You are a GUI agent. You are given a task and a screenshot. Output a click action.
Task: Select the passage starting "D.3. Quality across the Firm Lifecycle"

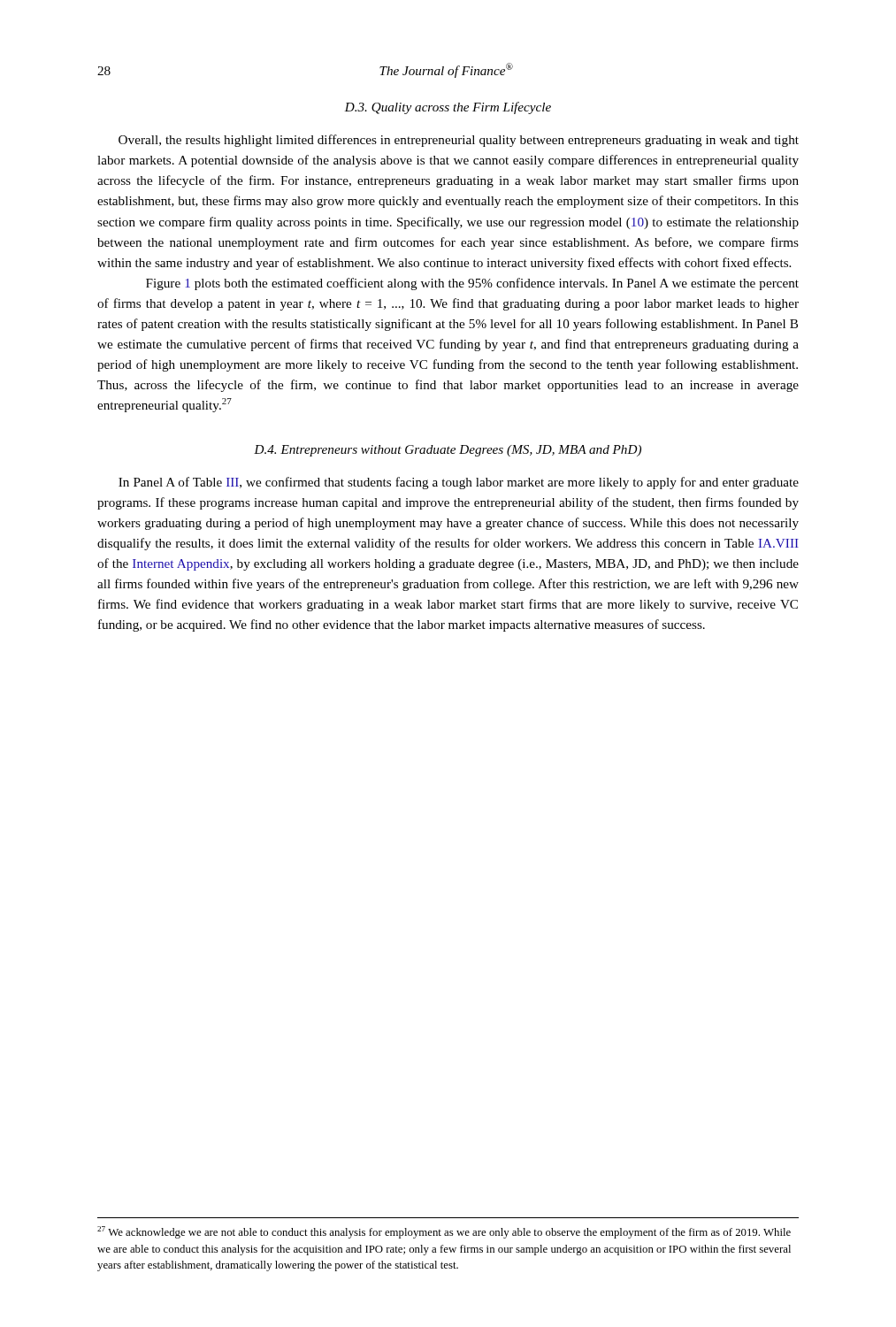[448, 107]
